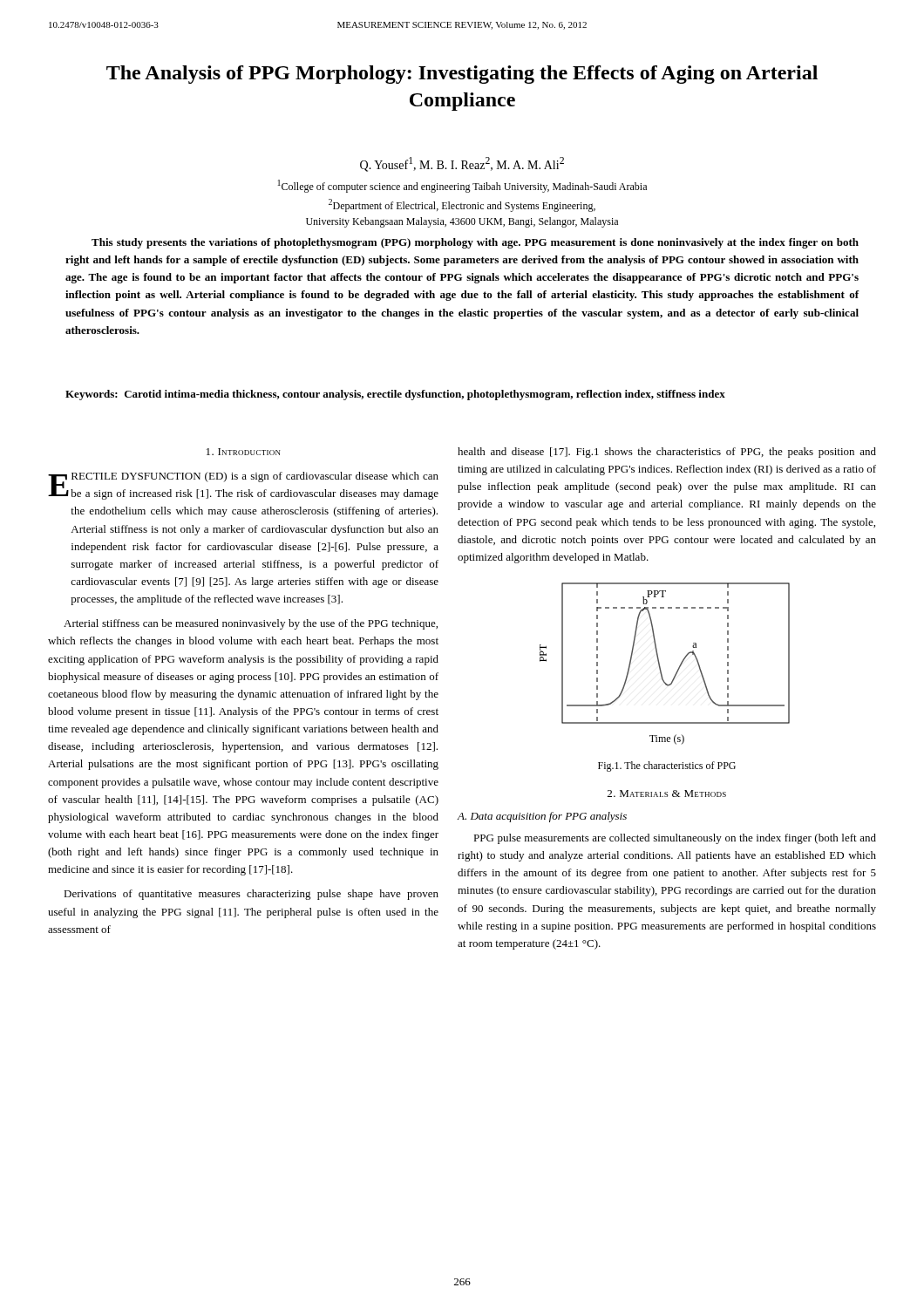
Task: Find the text block containing "health and disease [17]."
Action: click(667, 504)
